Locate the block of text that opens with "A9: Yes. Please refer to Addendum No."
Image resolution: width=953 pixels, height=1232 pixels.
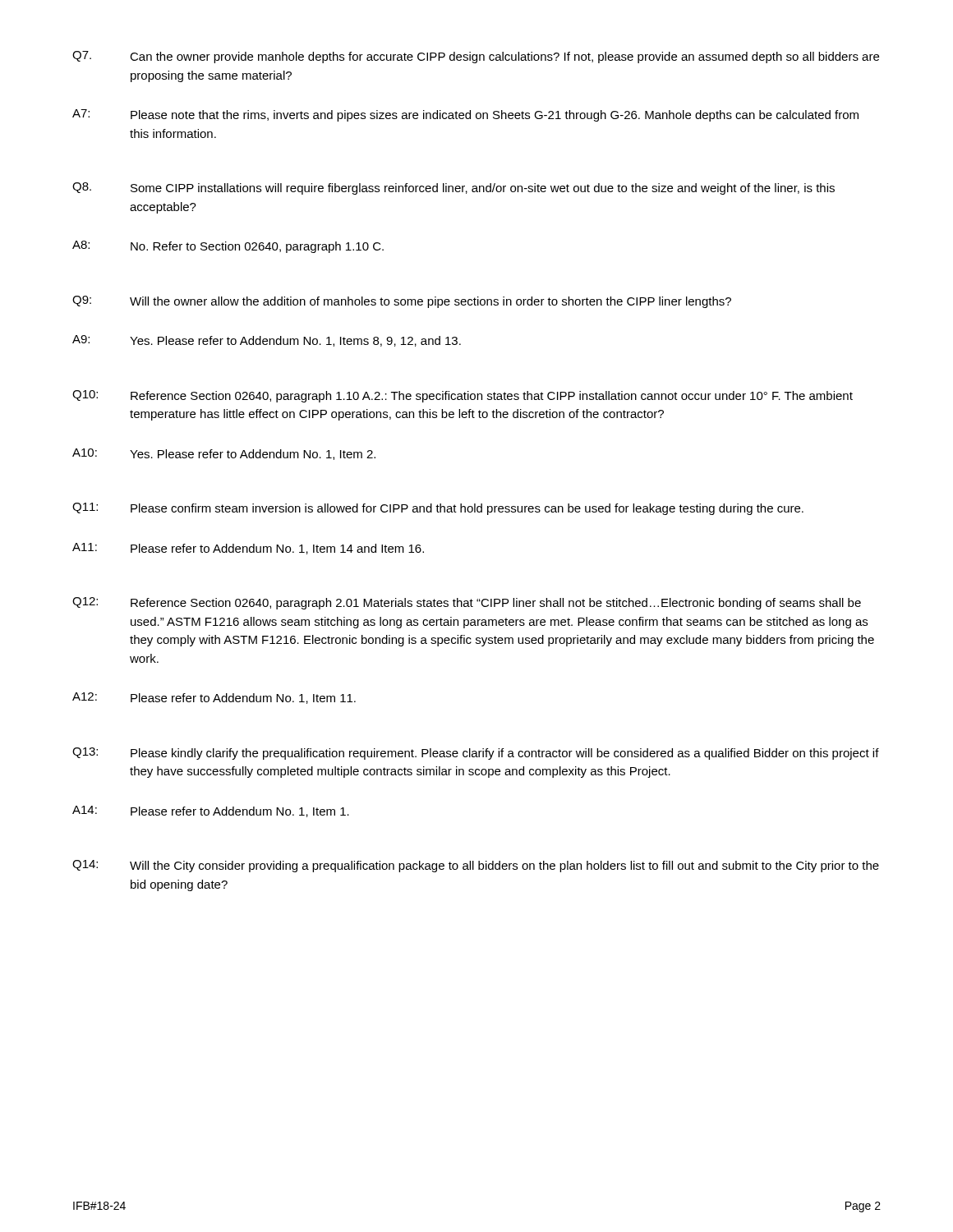[x=267, y=341]
